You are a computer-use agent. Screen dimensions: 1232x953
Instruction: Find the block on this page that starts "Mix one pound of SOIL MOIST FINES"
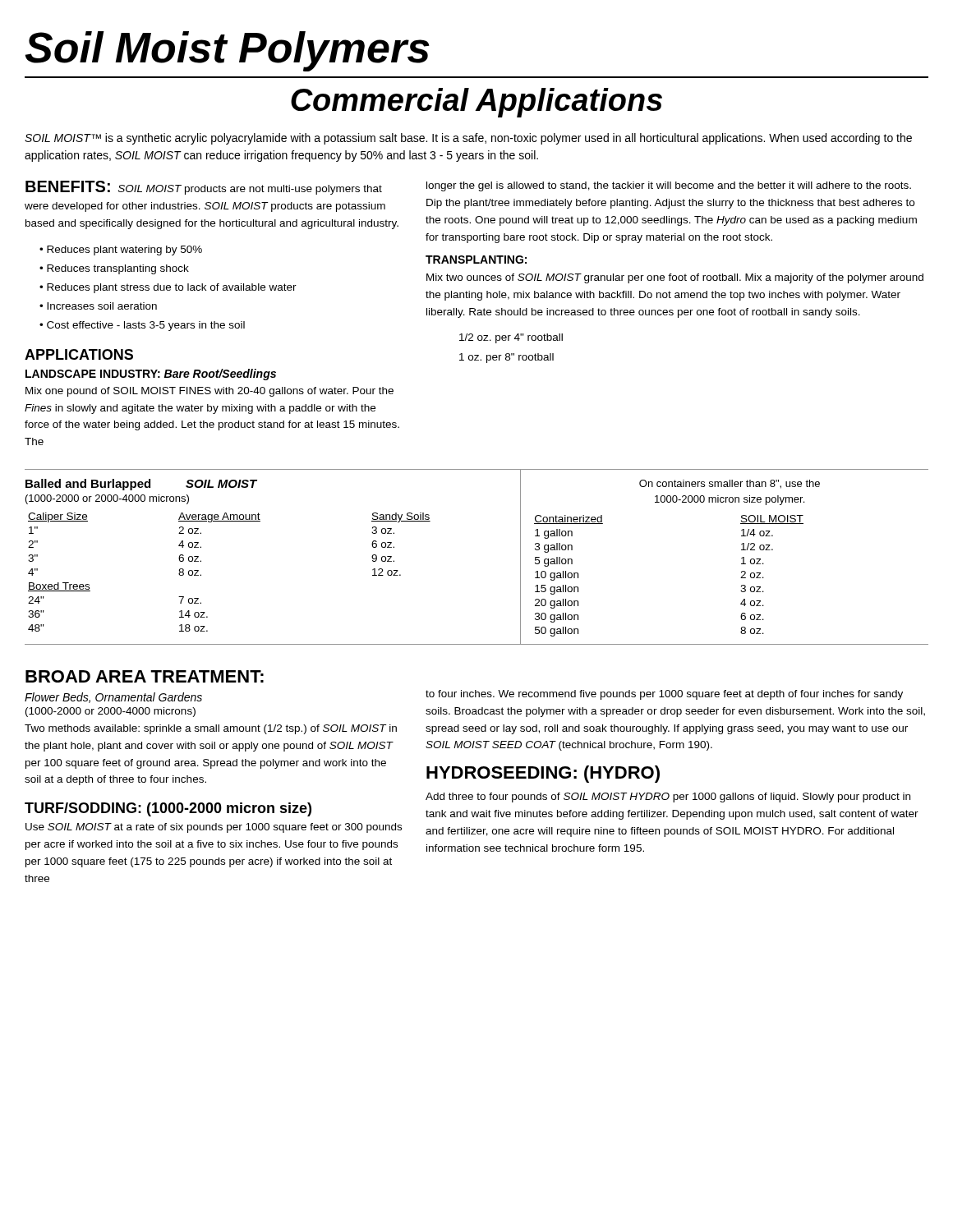[214, 417]
